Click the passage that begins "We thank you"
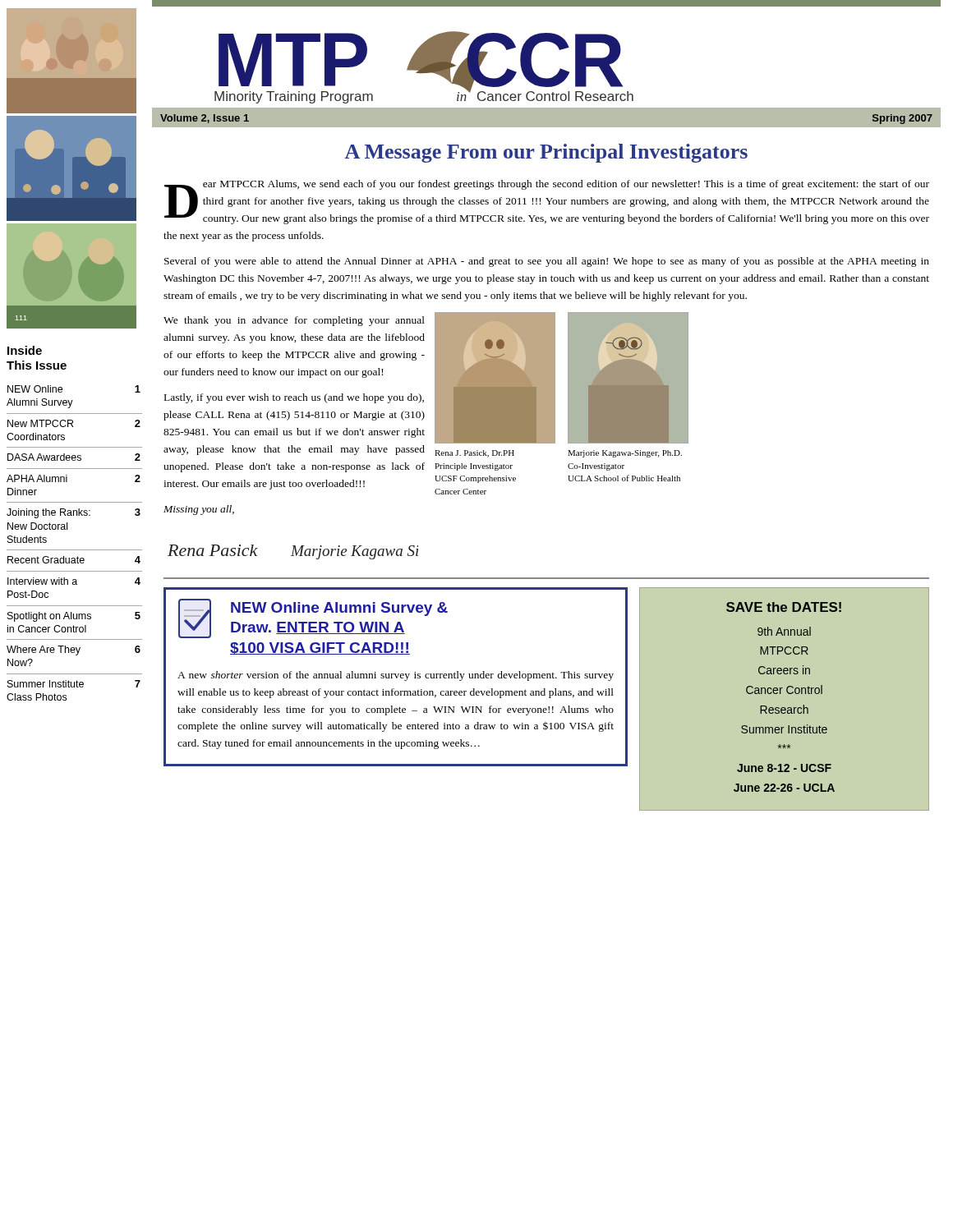 tap(294, 346)
